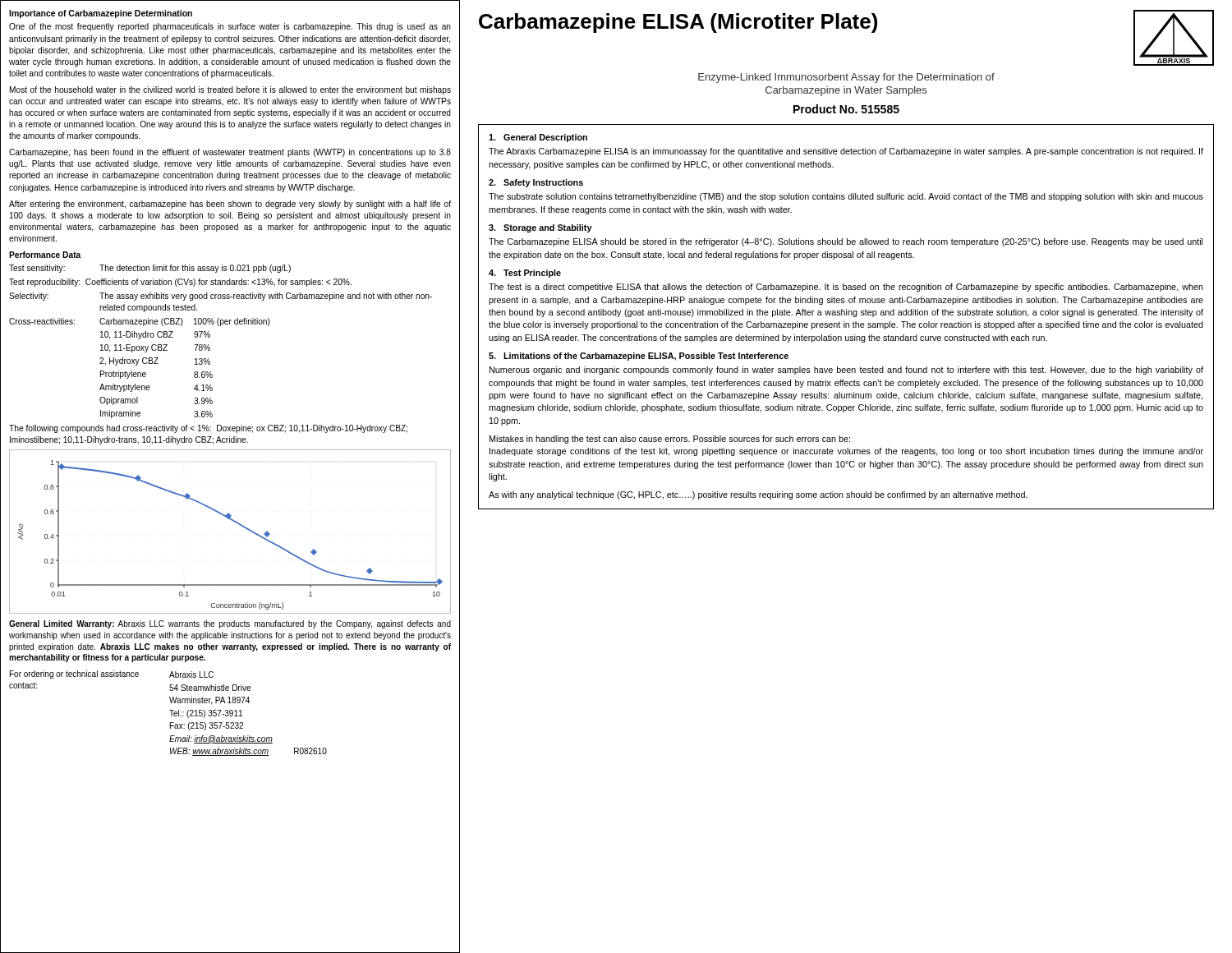Select the region starting "1. General Description"
Viewport: 1232px width, 953px height.
tap(538, 137)
